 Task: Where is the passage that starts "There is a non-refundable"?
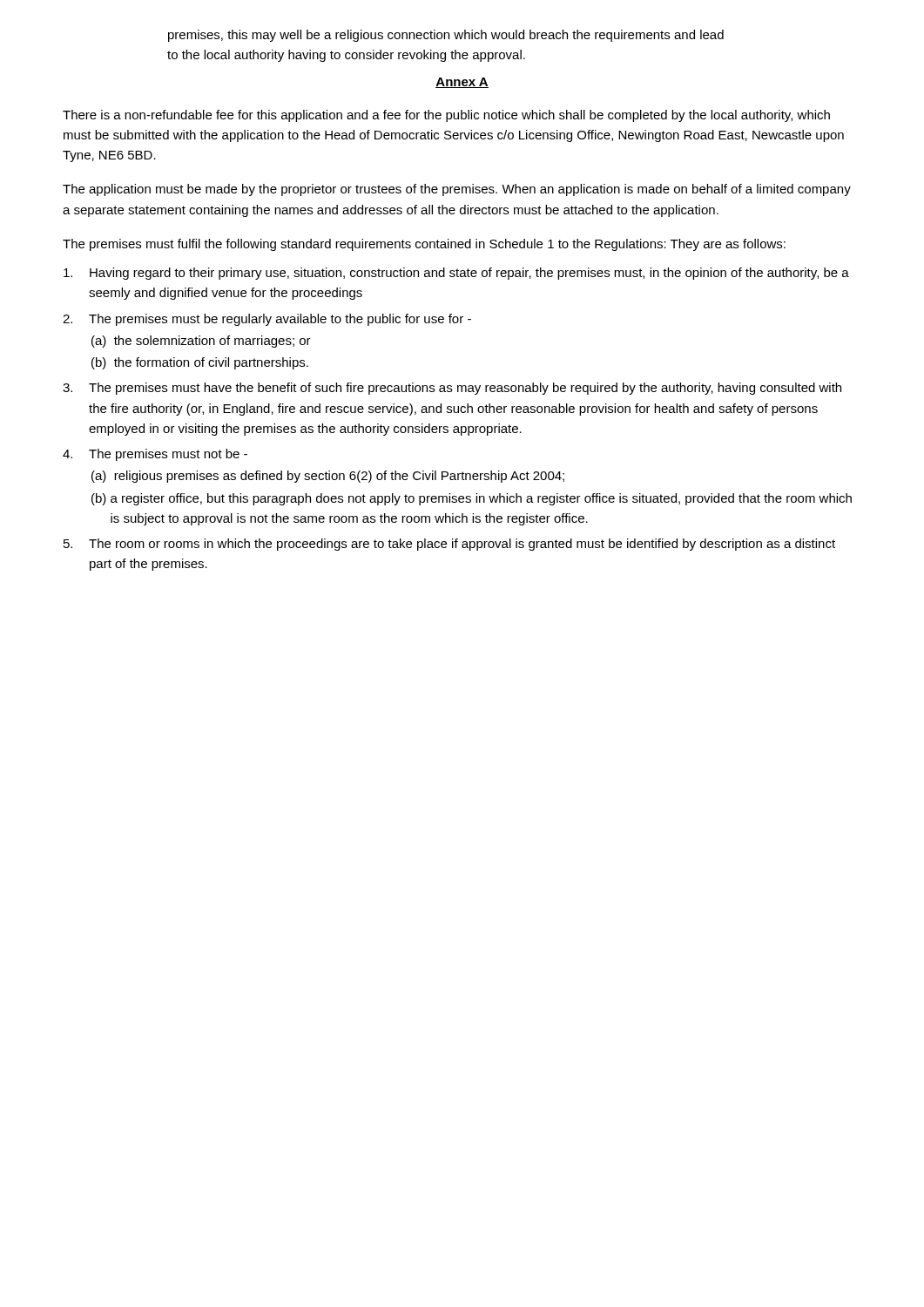454,134
